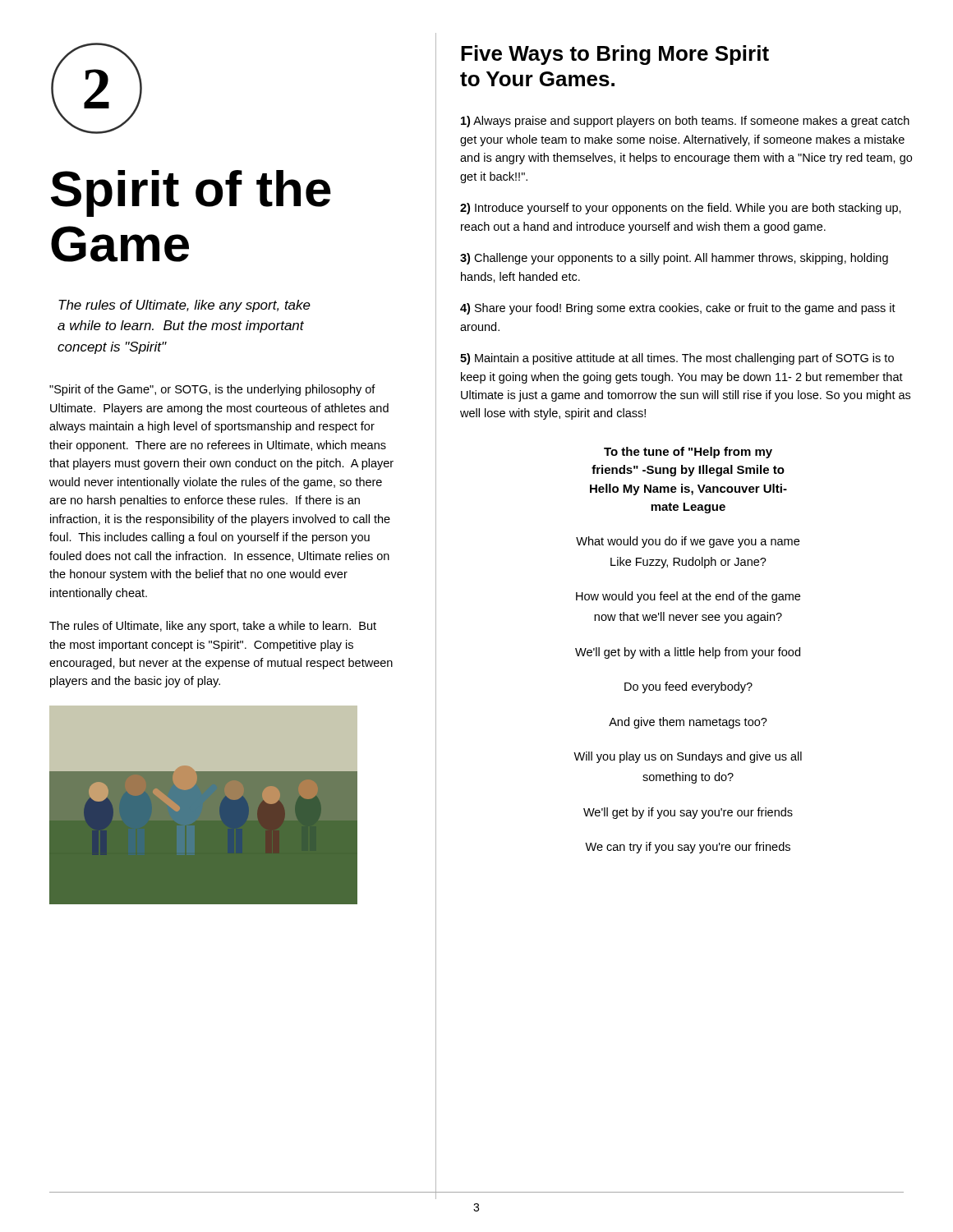The image size is (953, 1232).
Task: Locate the photo
Action: tap(203, 805)
